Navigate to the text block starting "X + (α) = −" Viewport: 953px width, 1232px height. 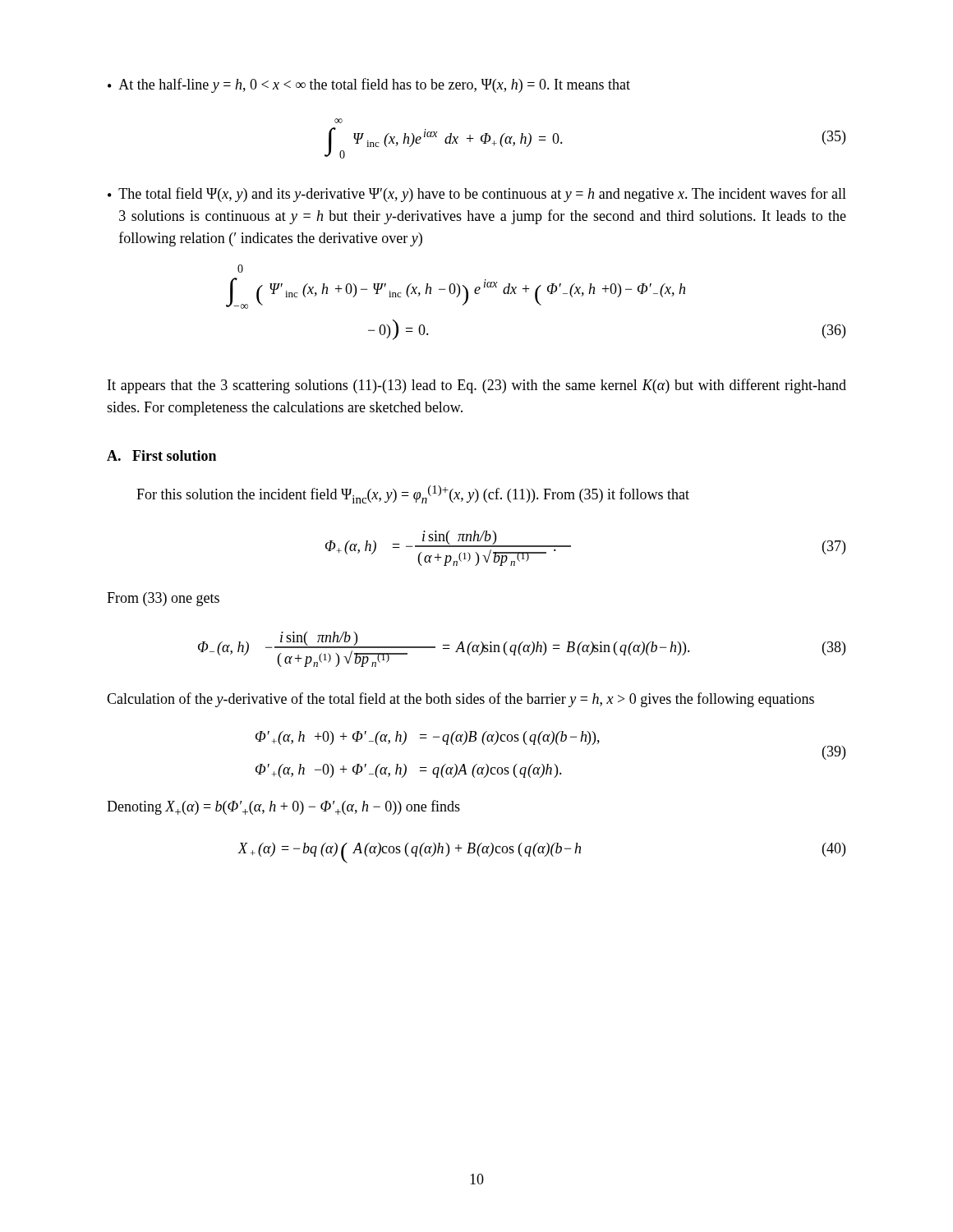(518, 849)
